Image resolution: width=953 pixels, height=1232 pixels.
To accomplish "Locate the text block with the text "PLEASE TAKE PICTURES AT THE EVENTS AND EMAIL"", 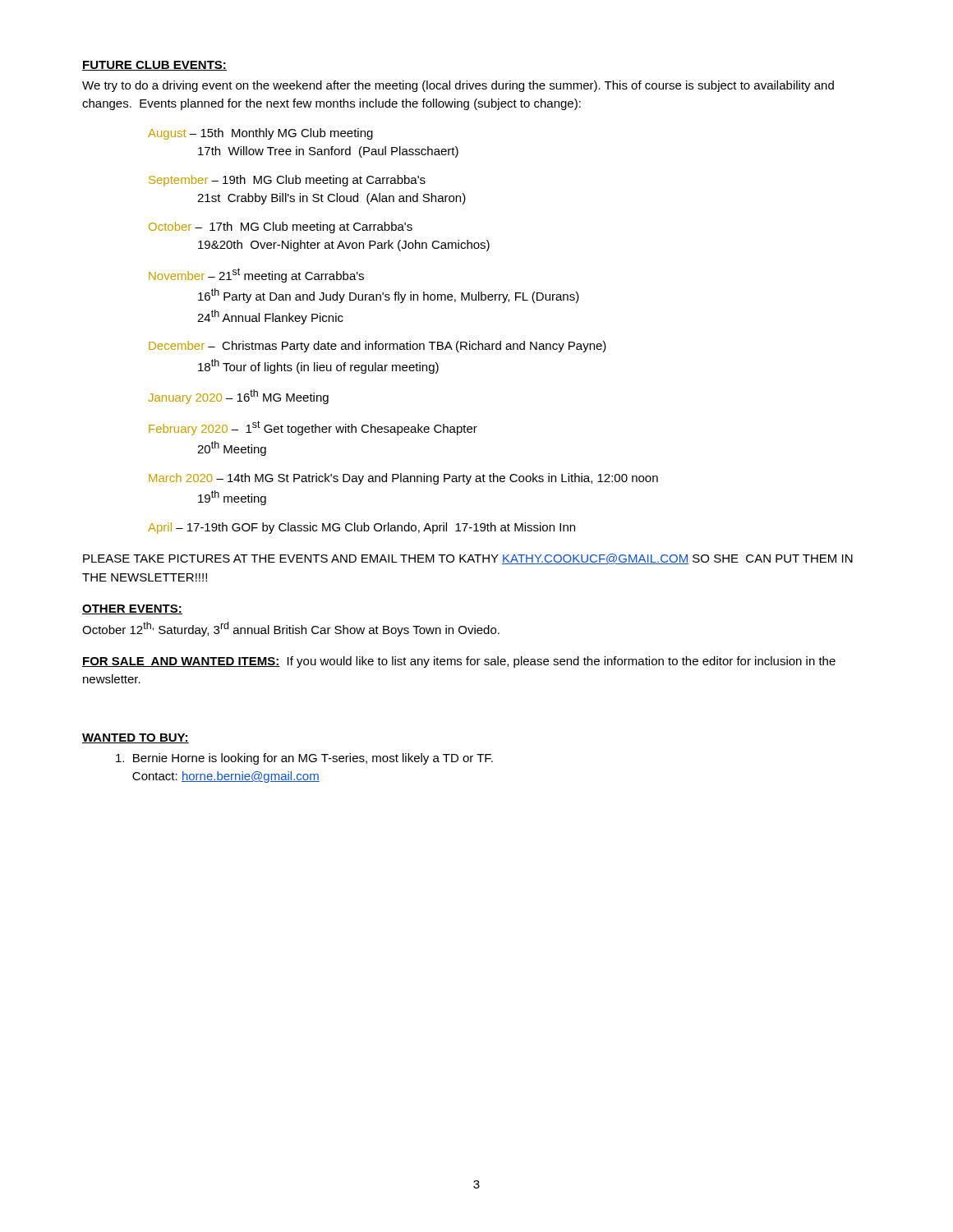I will [x=468, y=567].
